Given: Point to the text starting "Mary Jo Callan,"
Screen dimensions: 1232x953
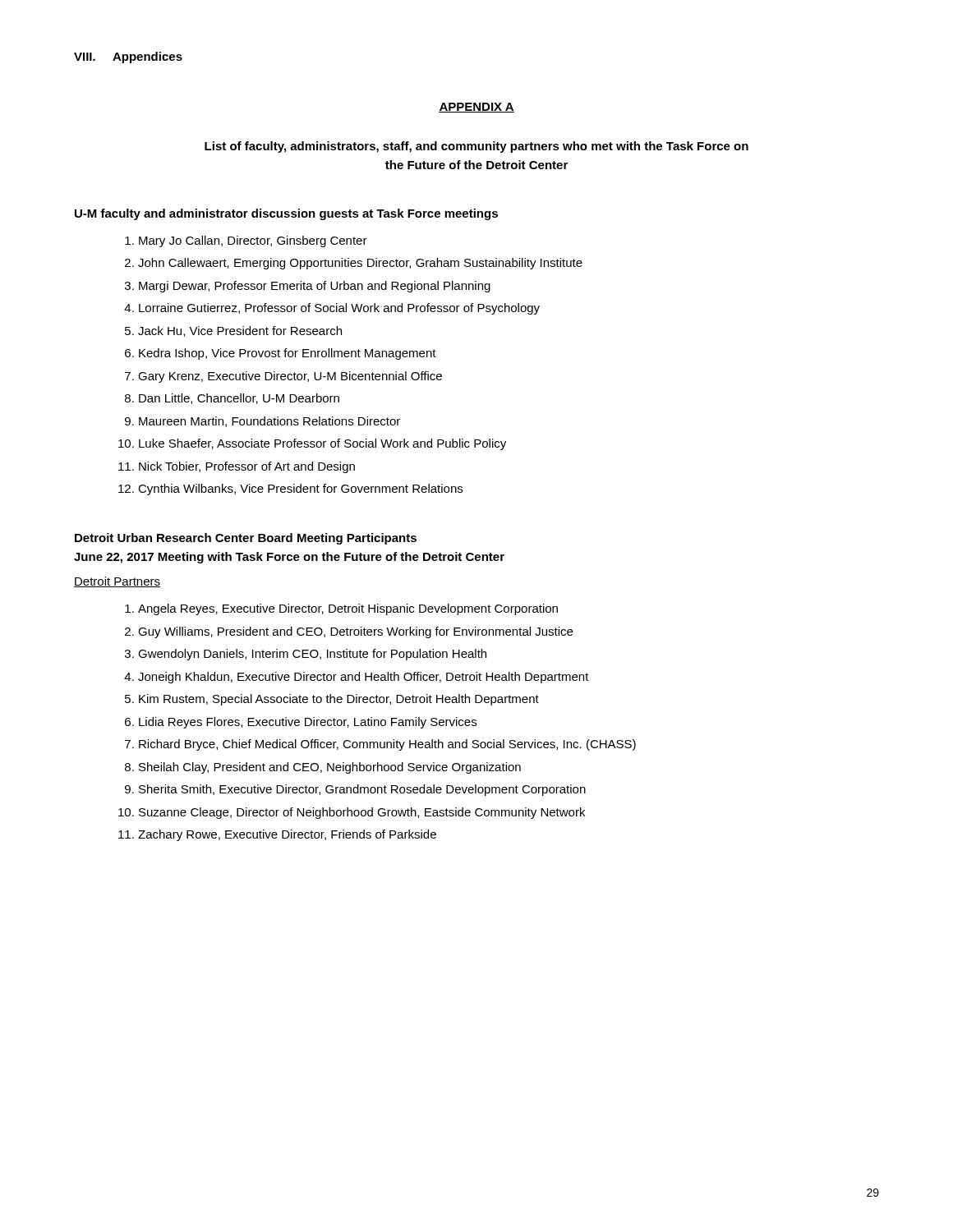Looking at the screenshot, I should coord(246,241).
